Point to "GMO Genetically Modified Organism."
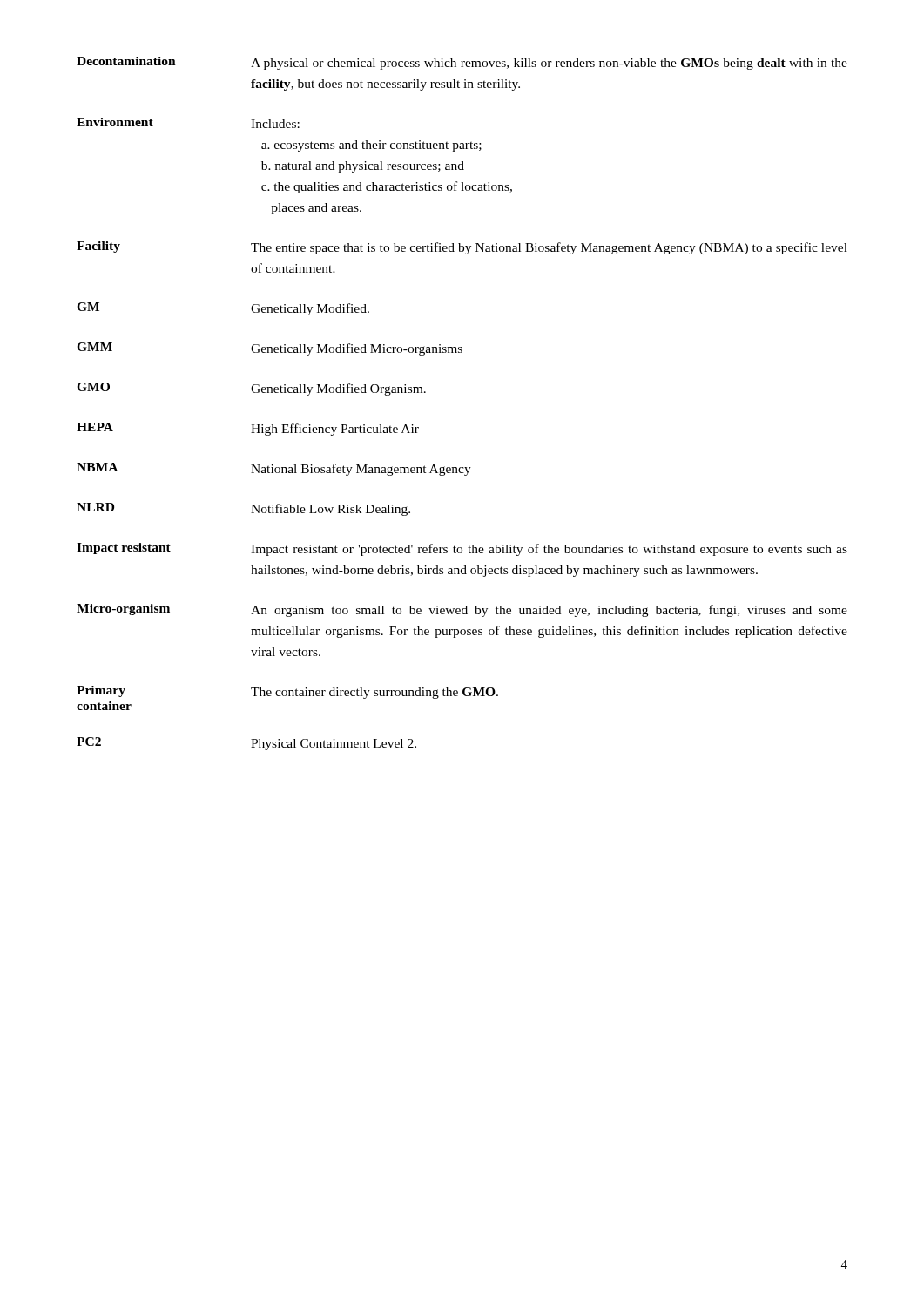The height and width of the screenshot is (1307, 924). pos(251,389)
